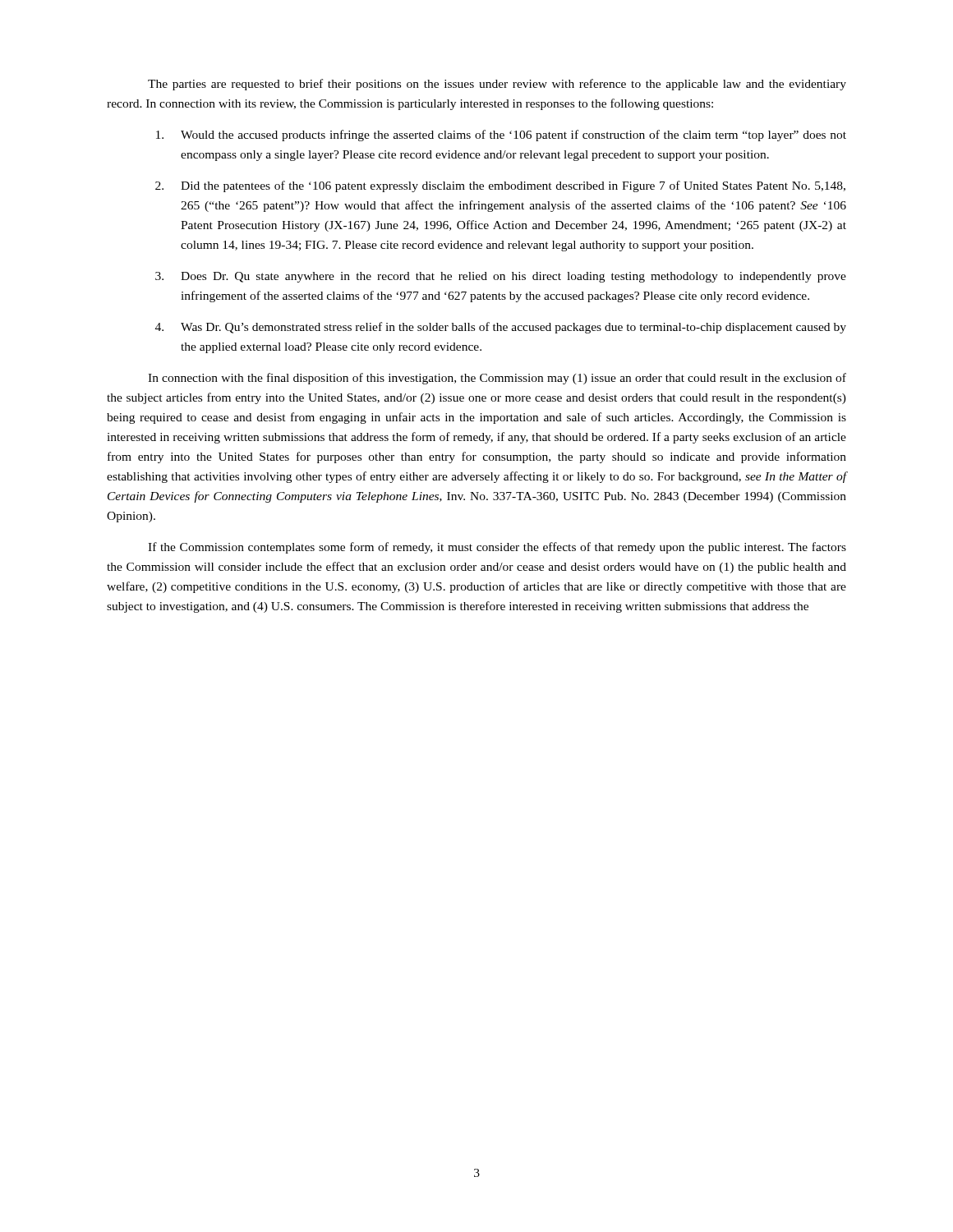
Task: Navigate to the region starting "If the Commission contemplates"
Action: click(x=476, y=576)
